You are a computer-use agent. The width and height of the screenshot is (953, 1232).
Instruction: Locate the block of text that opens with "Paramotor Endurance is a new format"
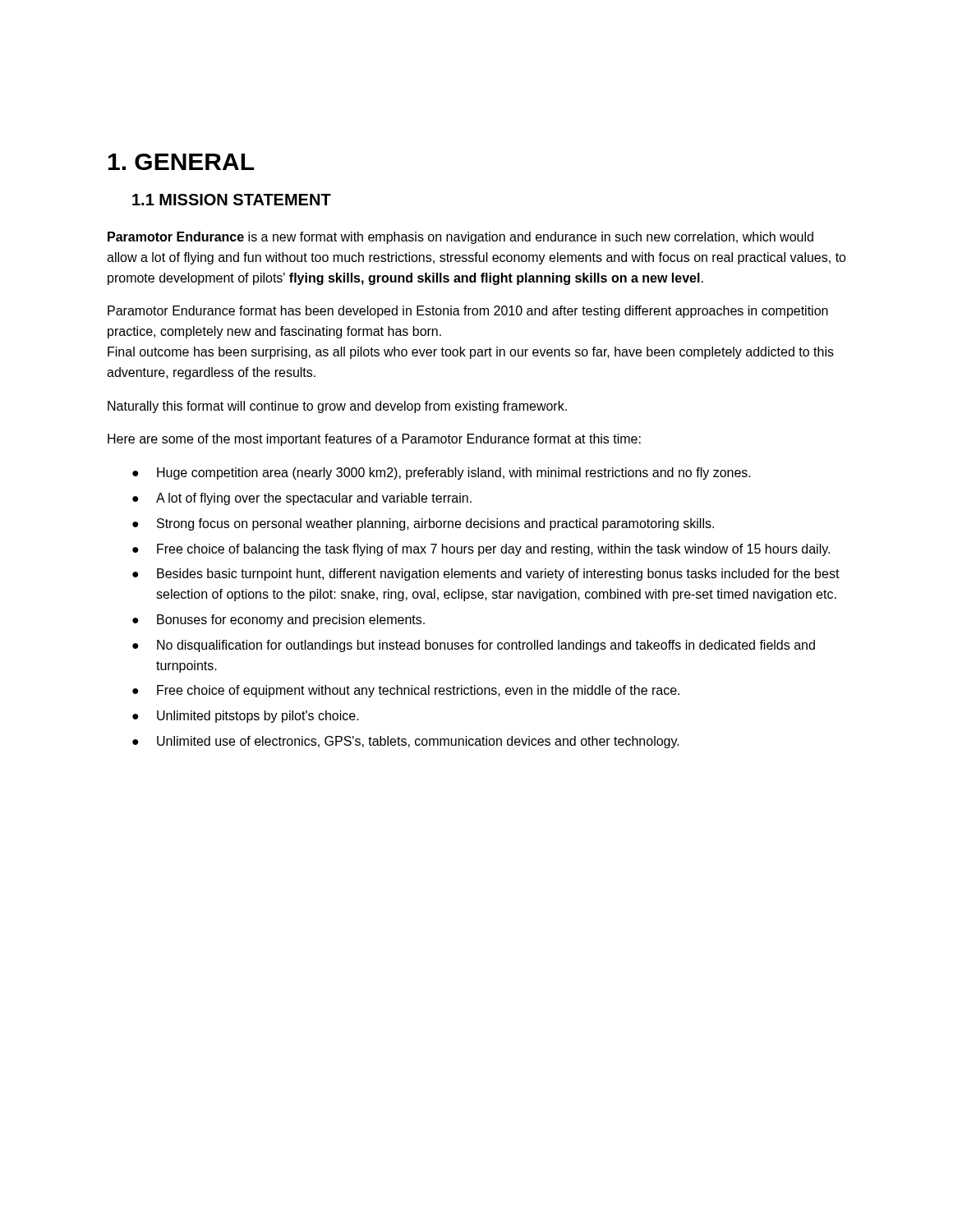tap(476, 257)
